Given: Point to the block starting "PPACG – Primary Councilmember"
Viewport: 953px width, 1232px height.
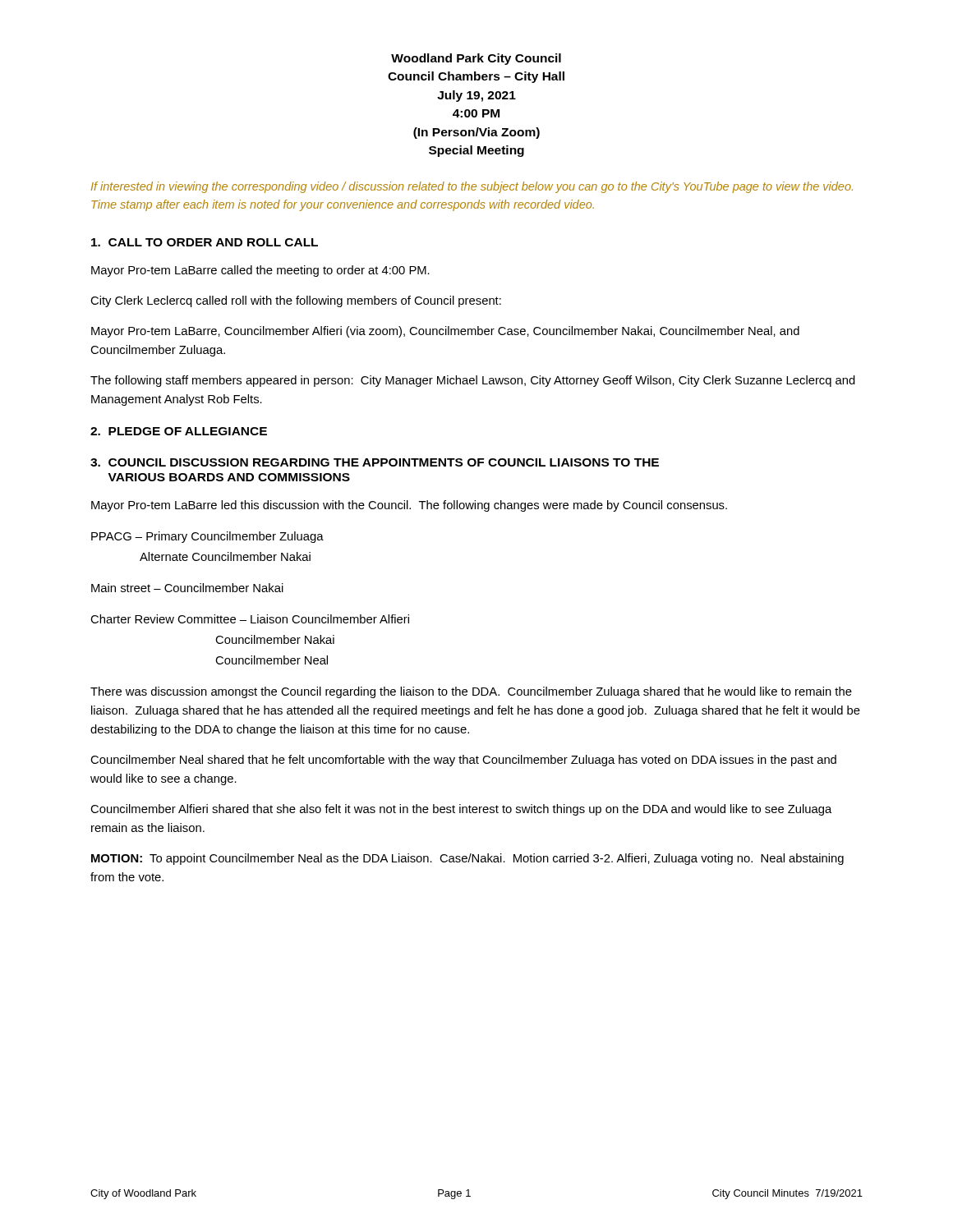Looking at the screenshot, I should point(207,537).
